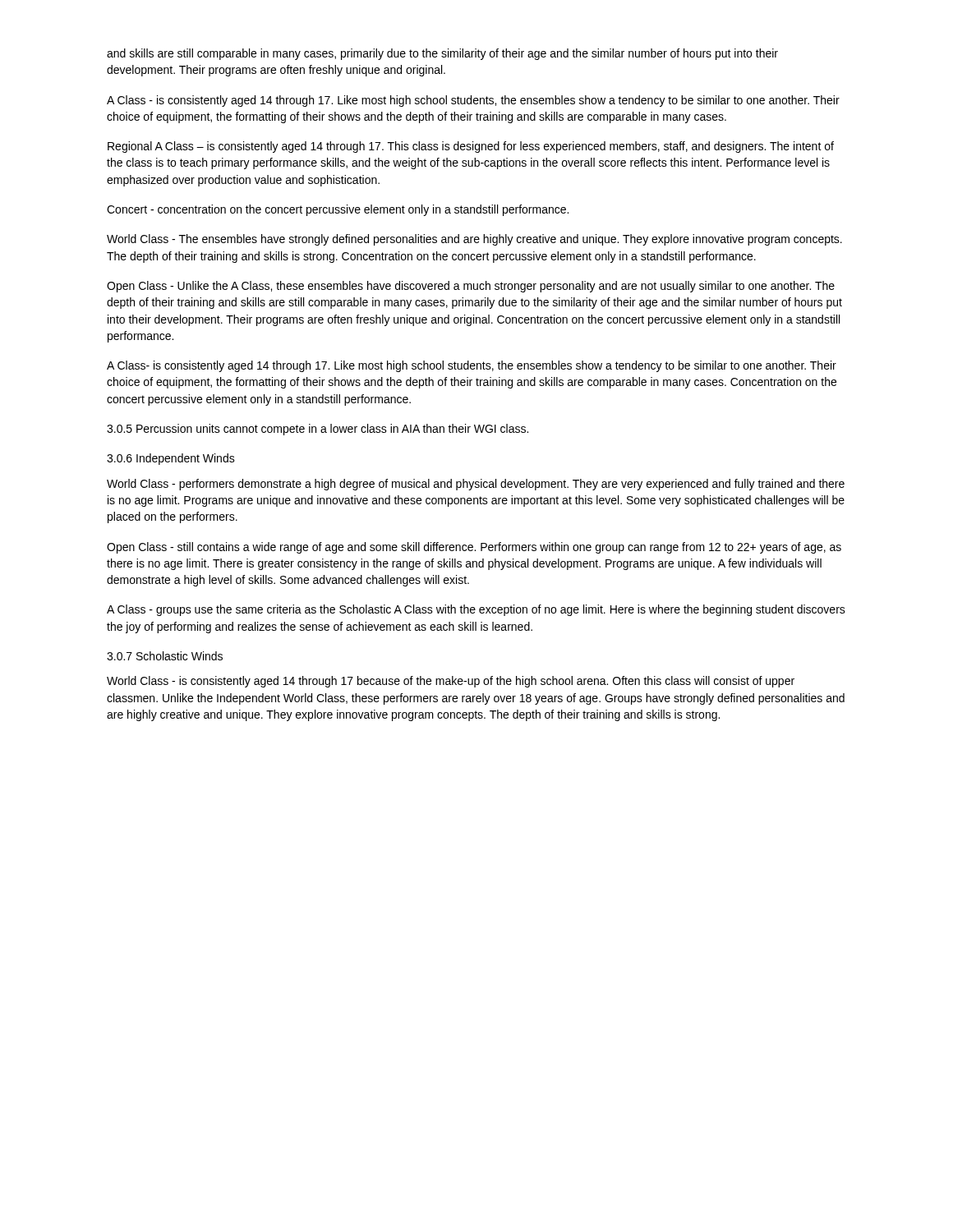Screen dimensions: 1232x953
Task: Find the block starting "World Class - is consistently aged 14"
Action: click(476, 698)
